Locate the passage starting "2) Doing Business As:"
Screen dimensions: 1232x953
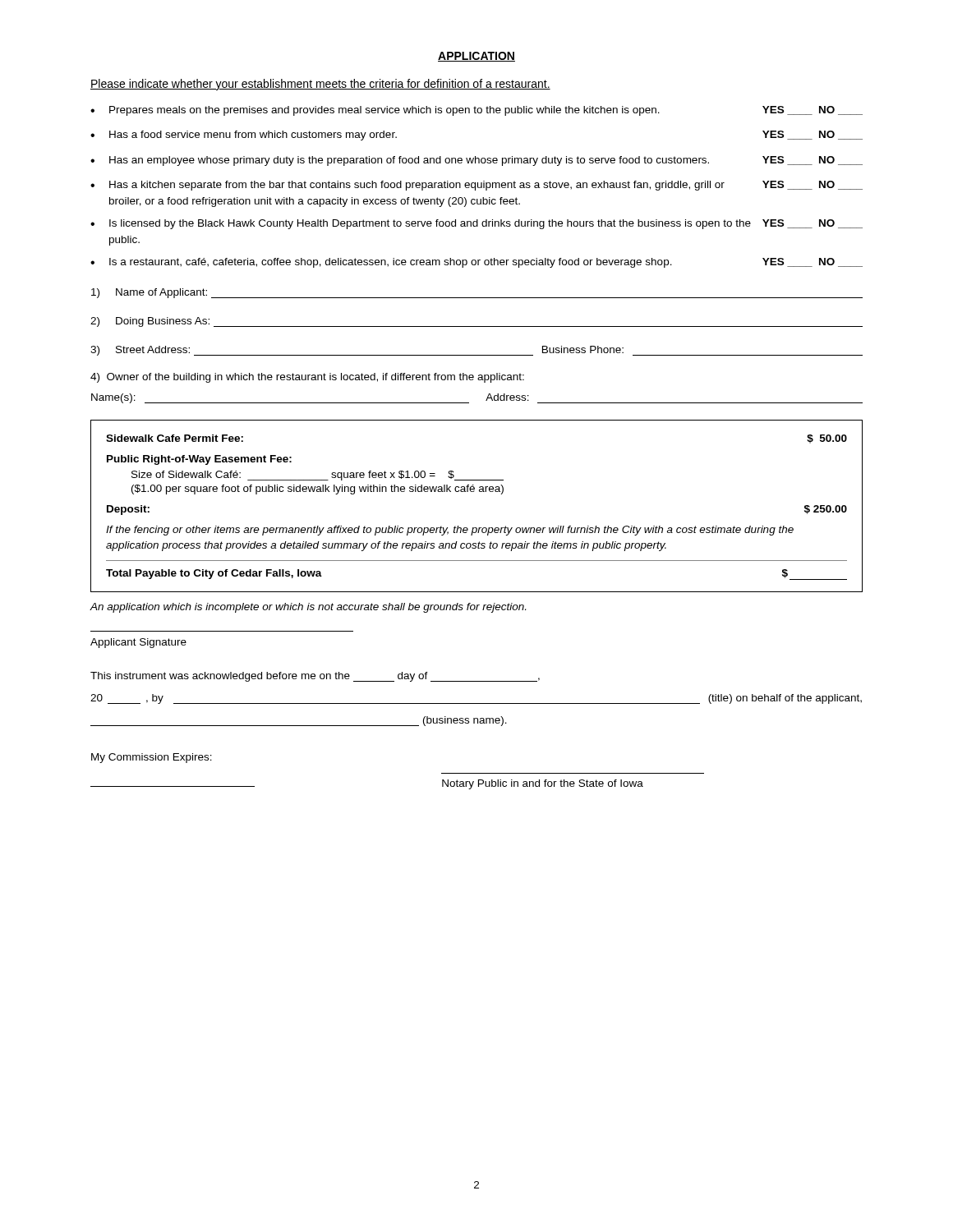tap(476, 320)
